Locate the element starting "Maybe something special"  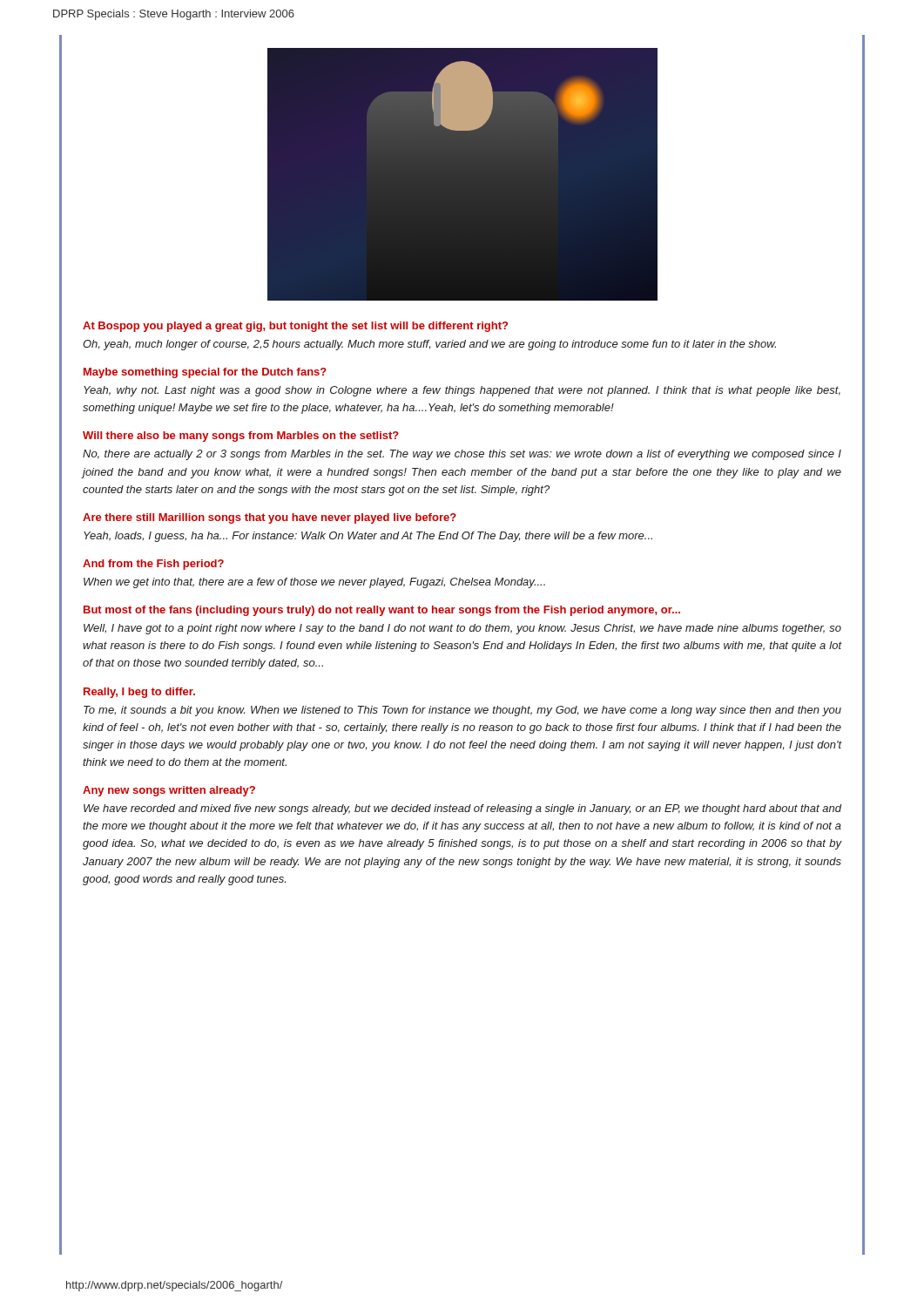[205, 372]
